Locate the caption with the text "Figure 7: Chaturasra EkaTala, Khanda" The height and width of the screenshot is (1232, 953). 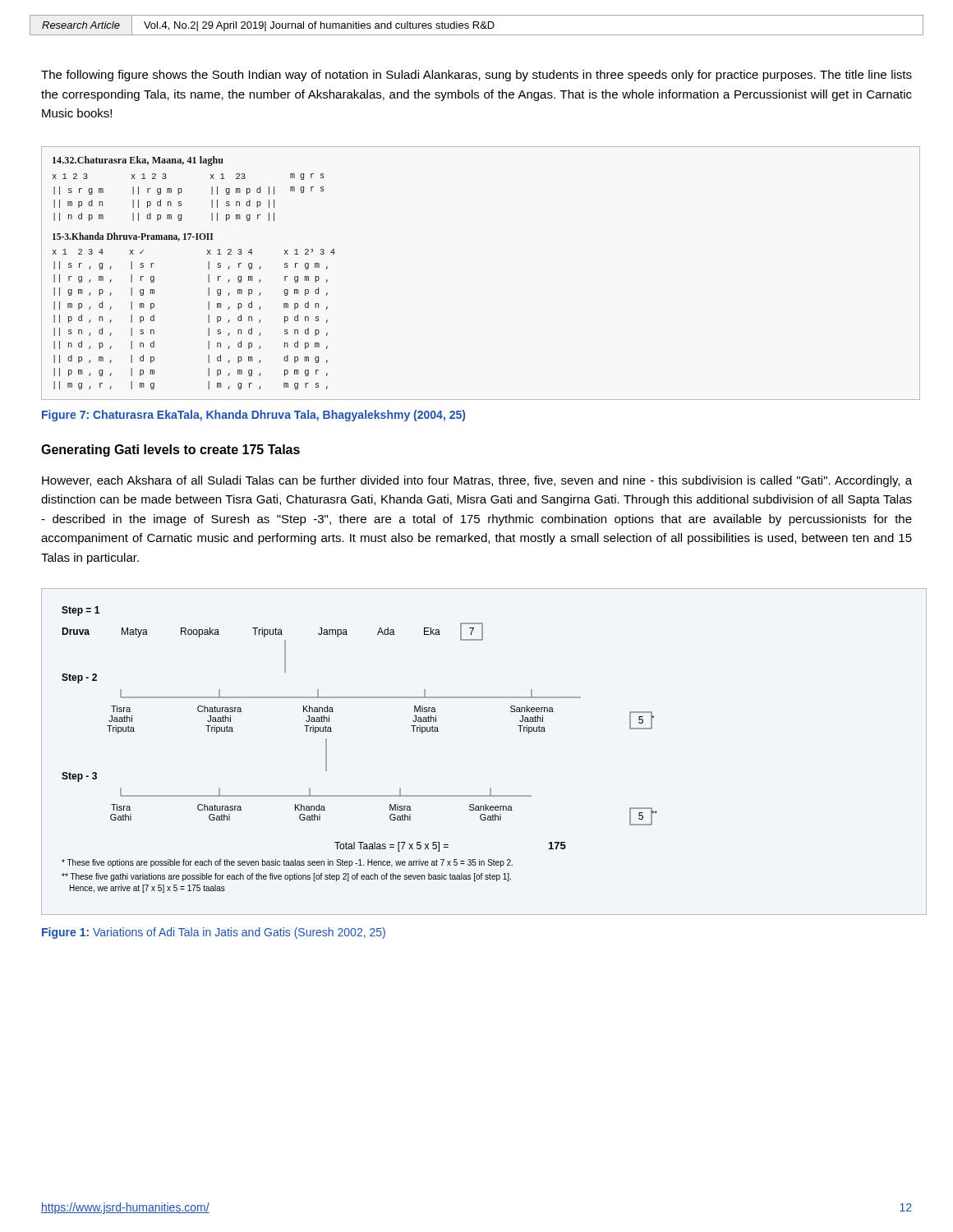tap(253, 414)
